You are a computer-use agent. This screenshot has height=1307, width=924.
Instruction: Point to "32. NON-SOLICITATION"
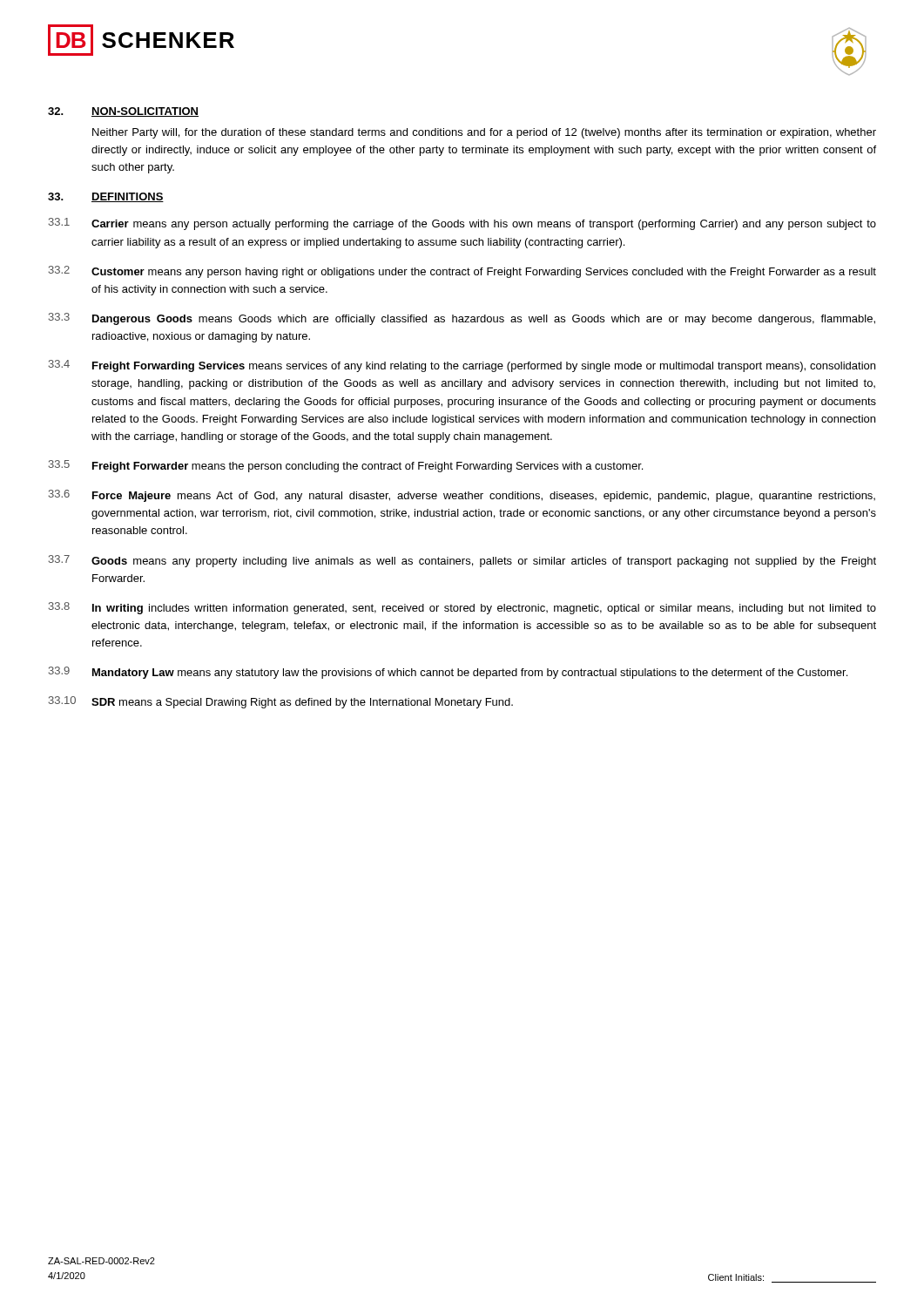coord(123,111)
